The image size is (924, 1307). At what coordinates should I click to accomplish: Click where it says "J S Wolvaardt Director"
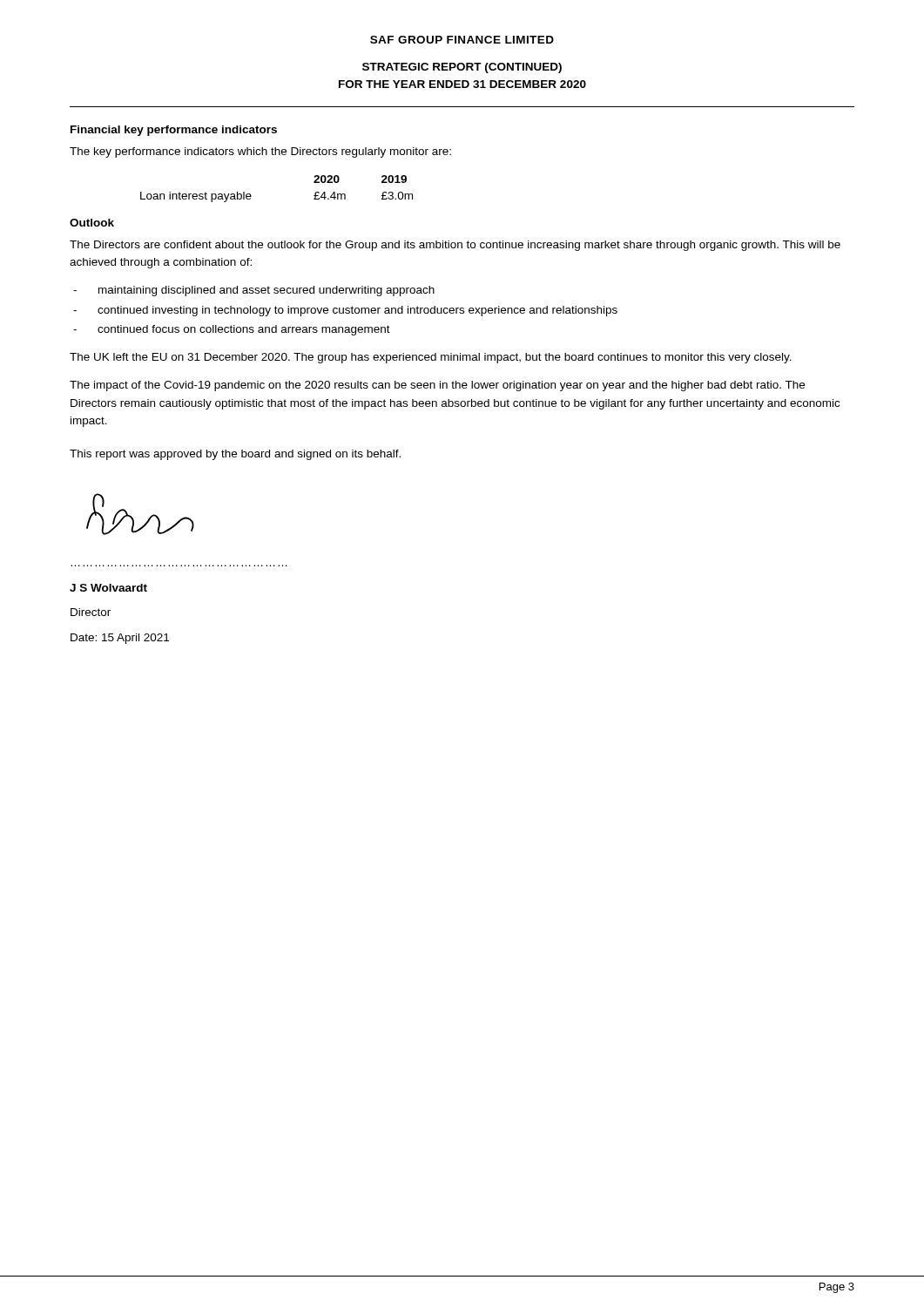(x=108, y=588)
